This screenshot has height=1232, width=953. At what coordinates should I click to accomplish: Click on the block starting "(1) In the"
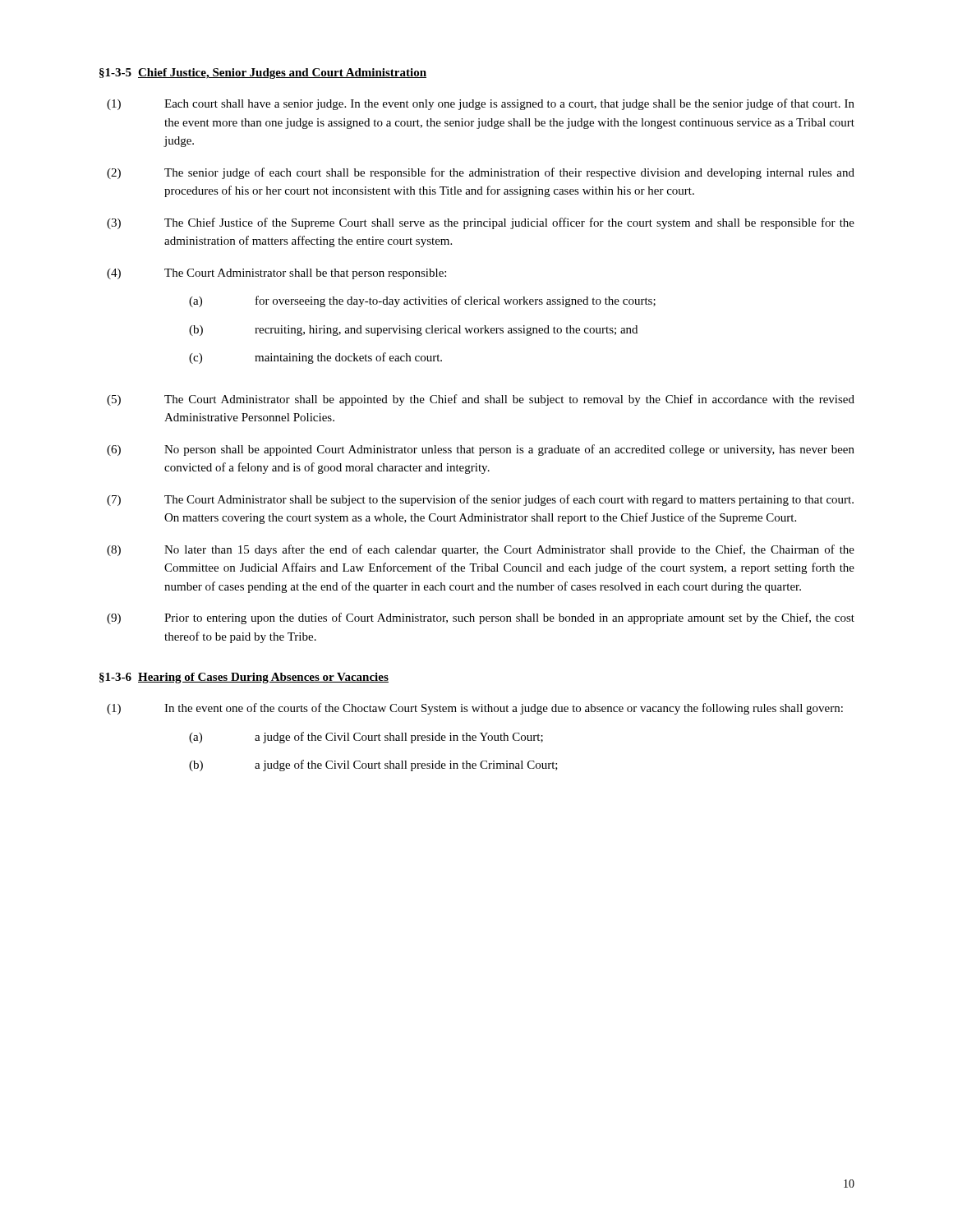476,741
